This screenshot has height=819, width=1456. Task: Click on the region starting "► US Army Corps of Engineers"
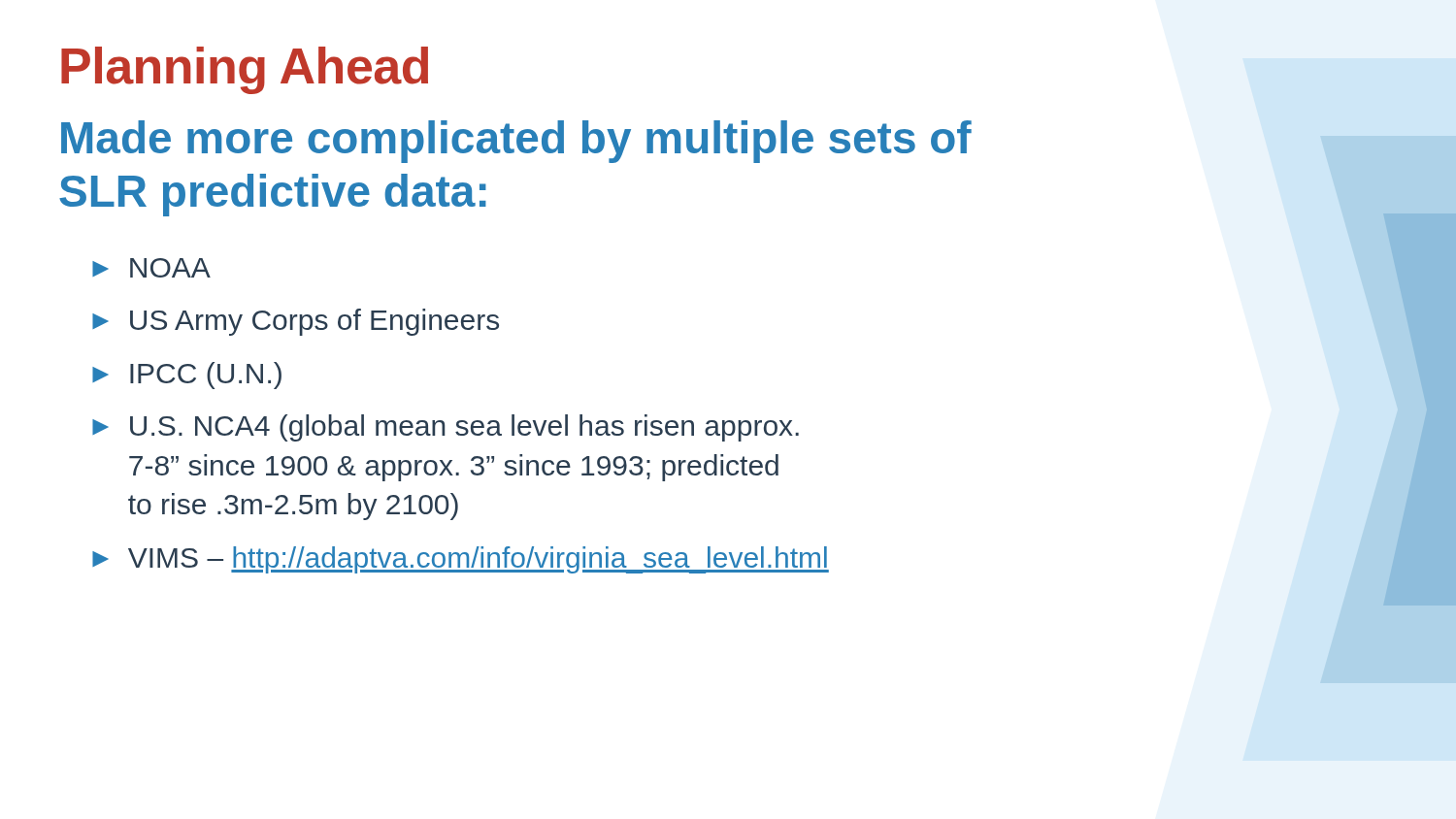pyautogui.click(x=294, y=321)
